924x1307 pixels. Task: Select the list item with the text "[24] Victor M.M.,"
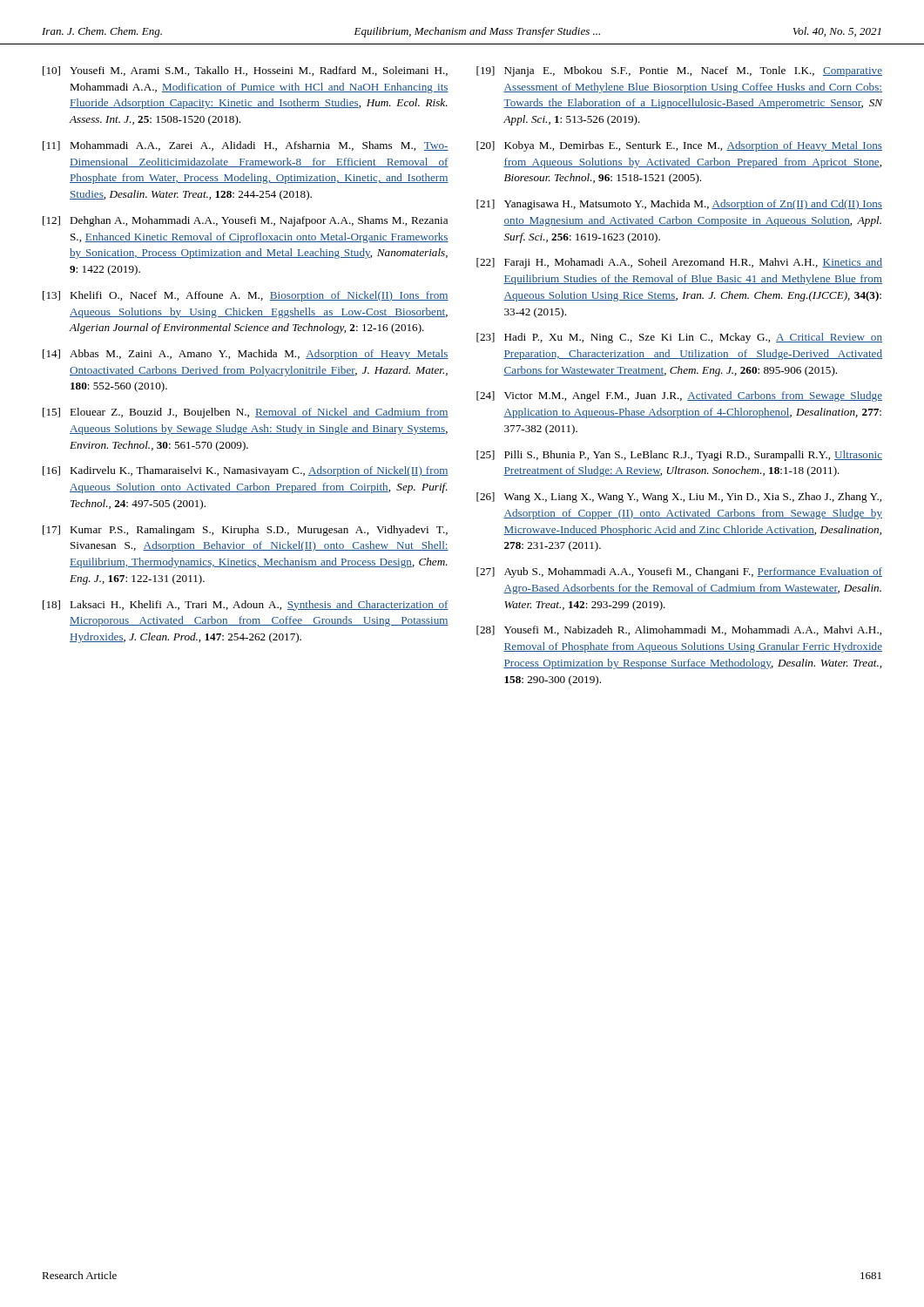pos(679,413)
